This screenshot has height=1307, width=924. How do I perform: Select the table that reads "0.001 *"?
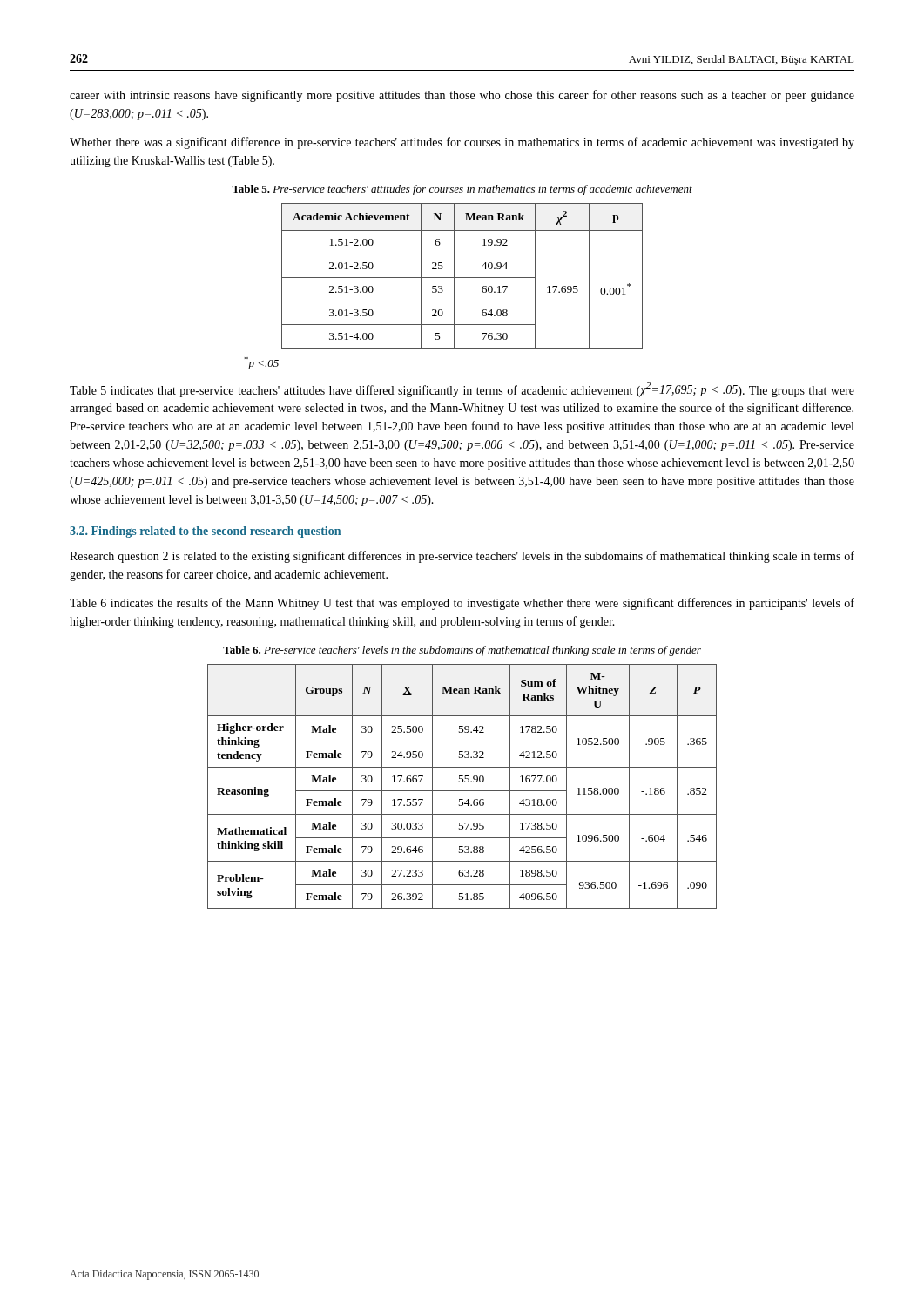pyautogui.click(x=462, y=276)
